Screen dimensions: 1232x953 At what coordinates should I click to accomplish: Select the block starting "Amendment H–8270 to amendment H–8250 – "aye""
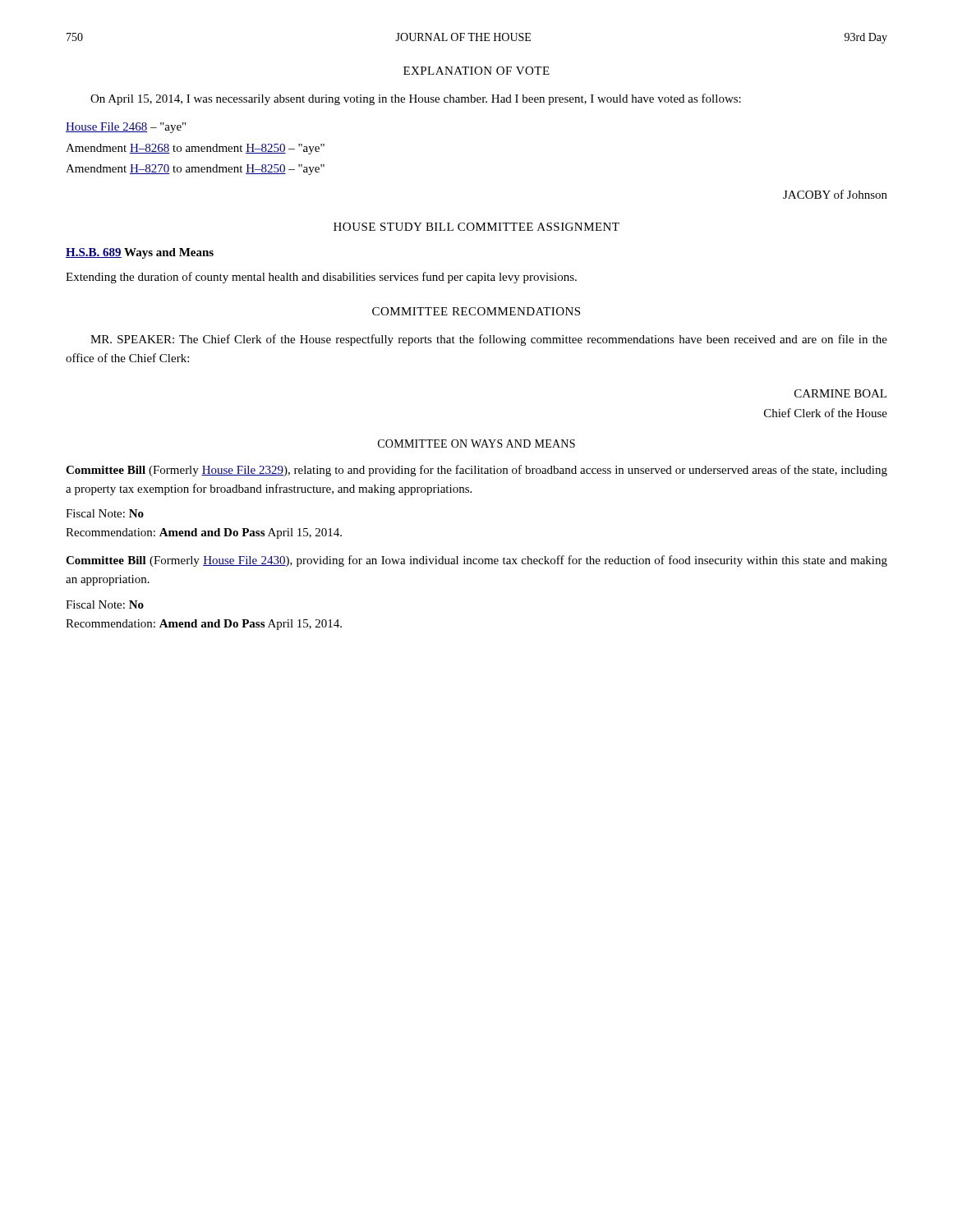click(x=195, y=169)
